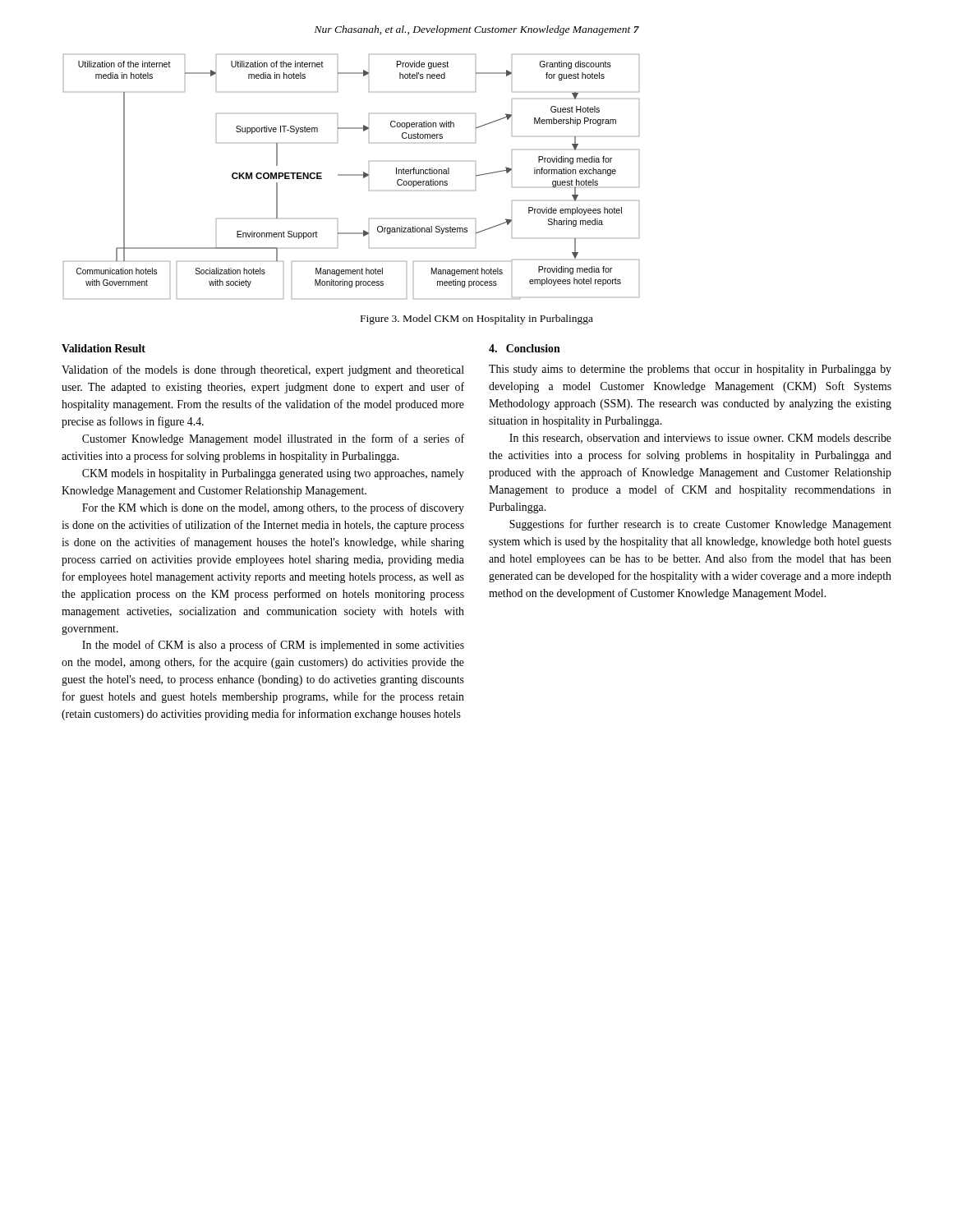953x1232 pixels.
Task: Find the block on this page that starts "In the model of CKM is also a"
Action: [x=263, y=680]
